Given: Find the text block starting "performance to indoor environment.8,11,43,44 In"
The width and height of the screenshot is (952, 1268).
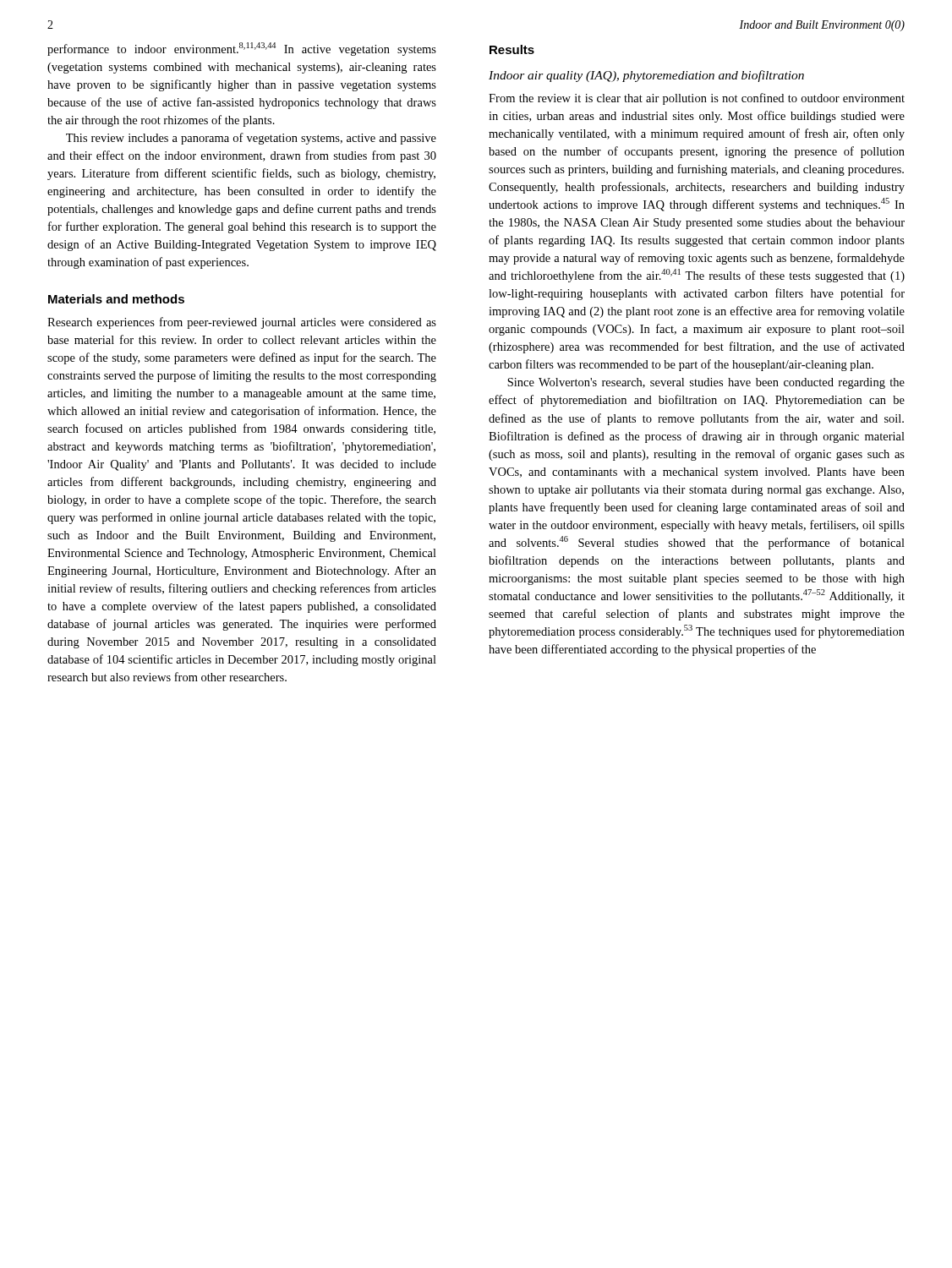Looking at the screenshot, I should click(242, 156).
